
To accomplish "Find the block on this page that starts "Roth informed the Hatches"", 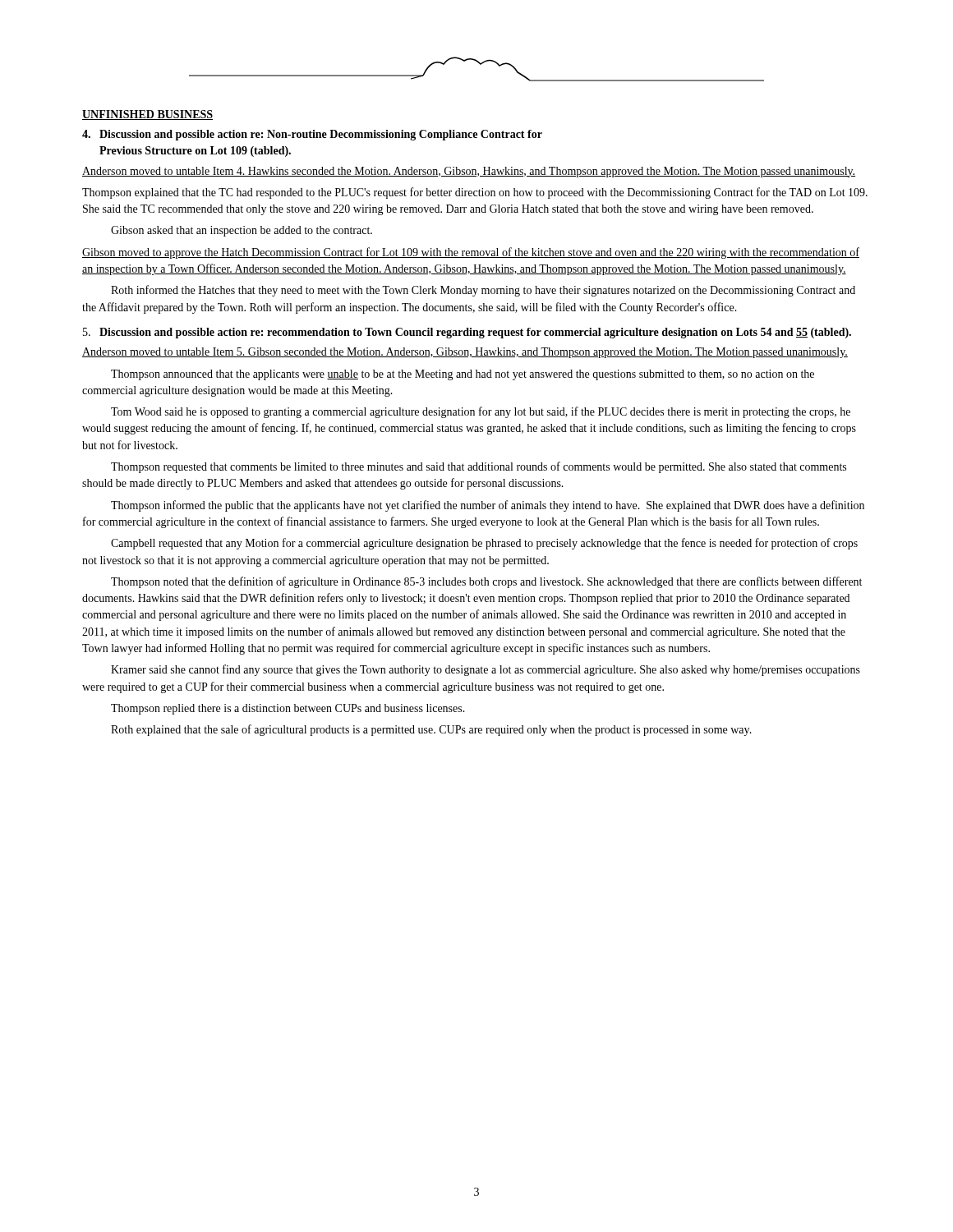I will (x=476, y=299).
